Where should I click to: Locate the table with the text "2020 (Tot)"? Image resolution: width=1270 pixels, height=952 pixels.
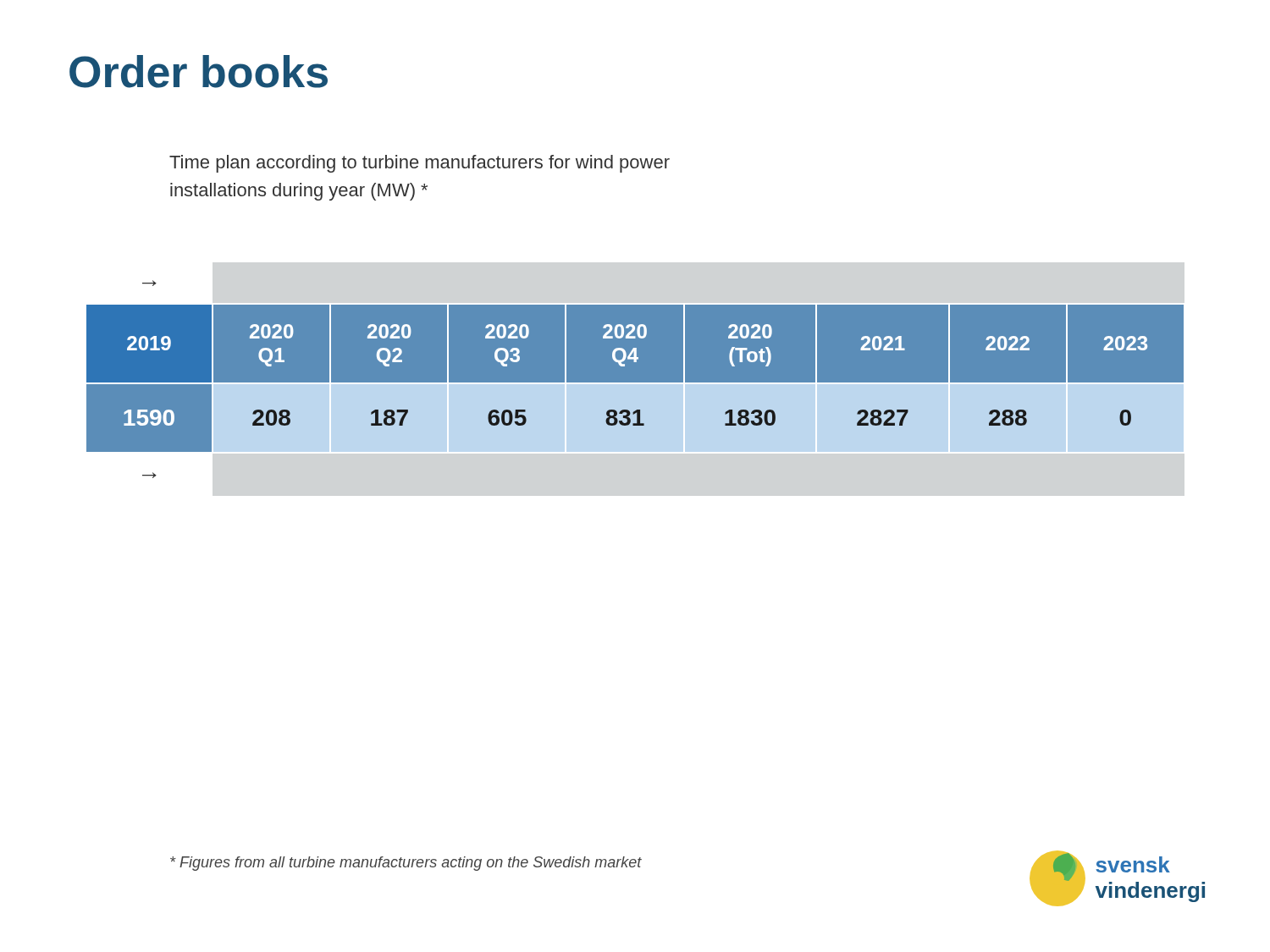635,379
